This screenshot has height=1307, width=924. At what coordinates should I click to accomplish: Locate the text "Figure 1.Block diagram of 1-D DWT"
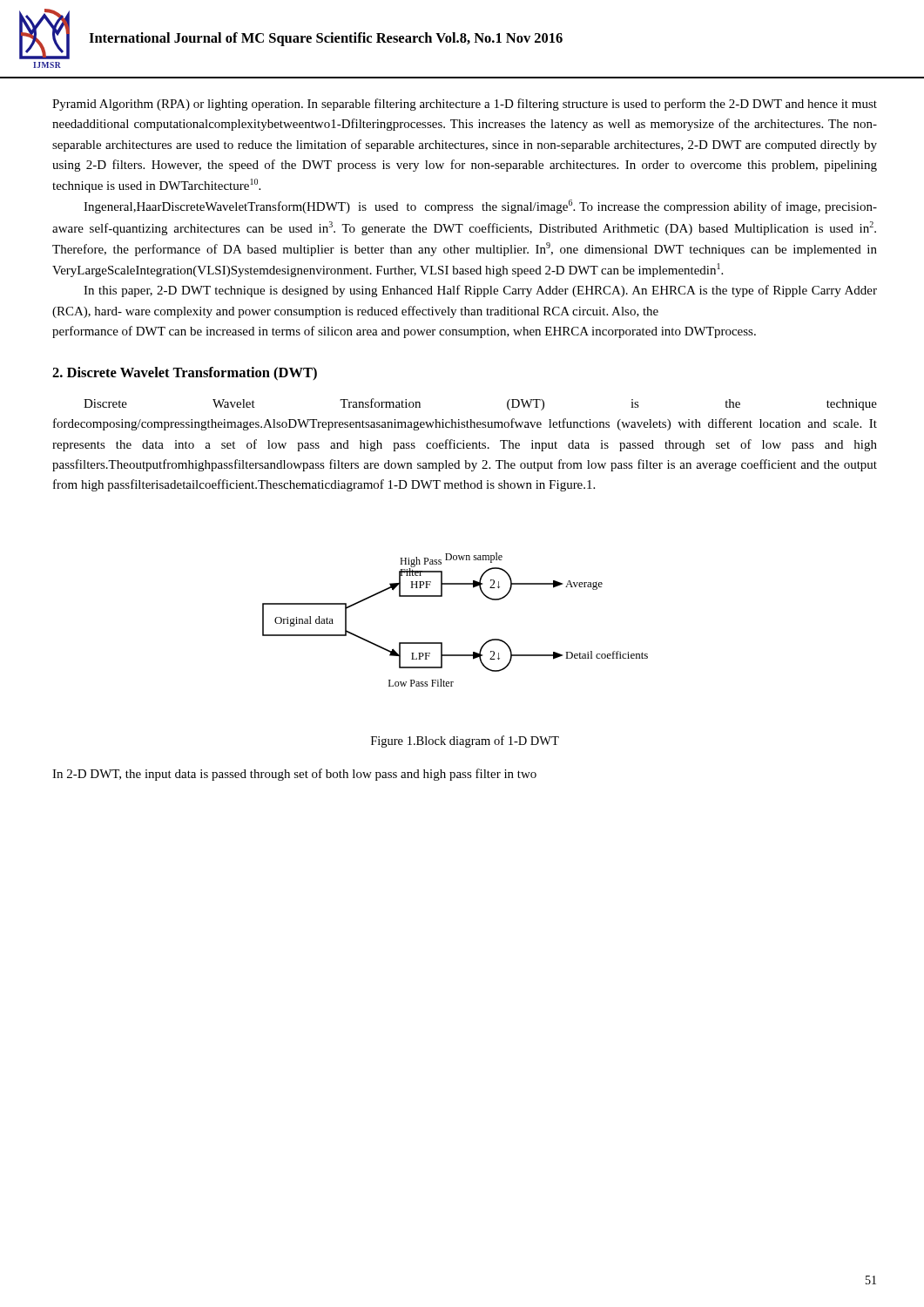(x=465, y=741)
